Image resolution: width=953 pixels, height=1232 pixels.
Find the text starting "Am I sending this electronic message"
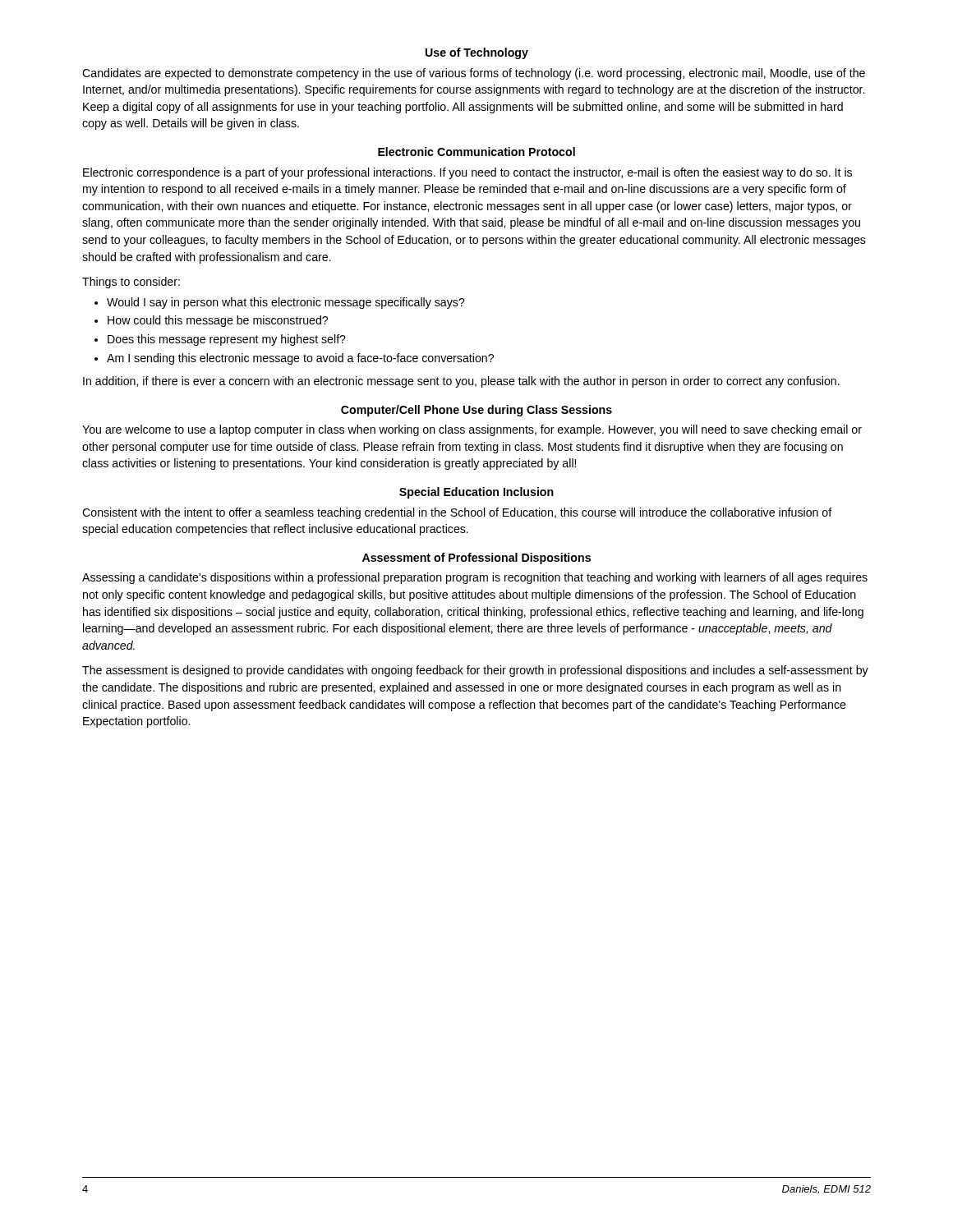[301, 358]
